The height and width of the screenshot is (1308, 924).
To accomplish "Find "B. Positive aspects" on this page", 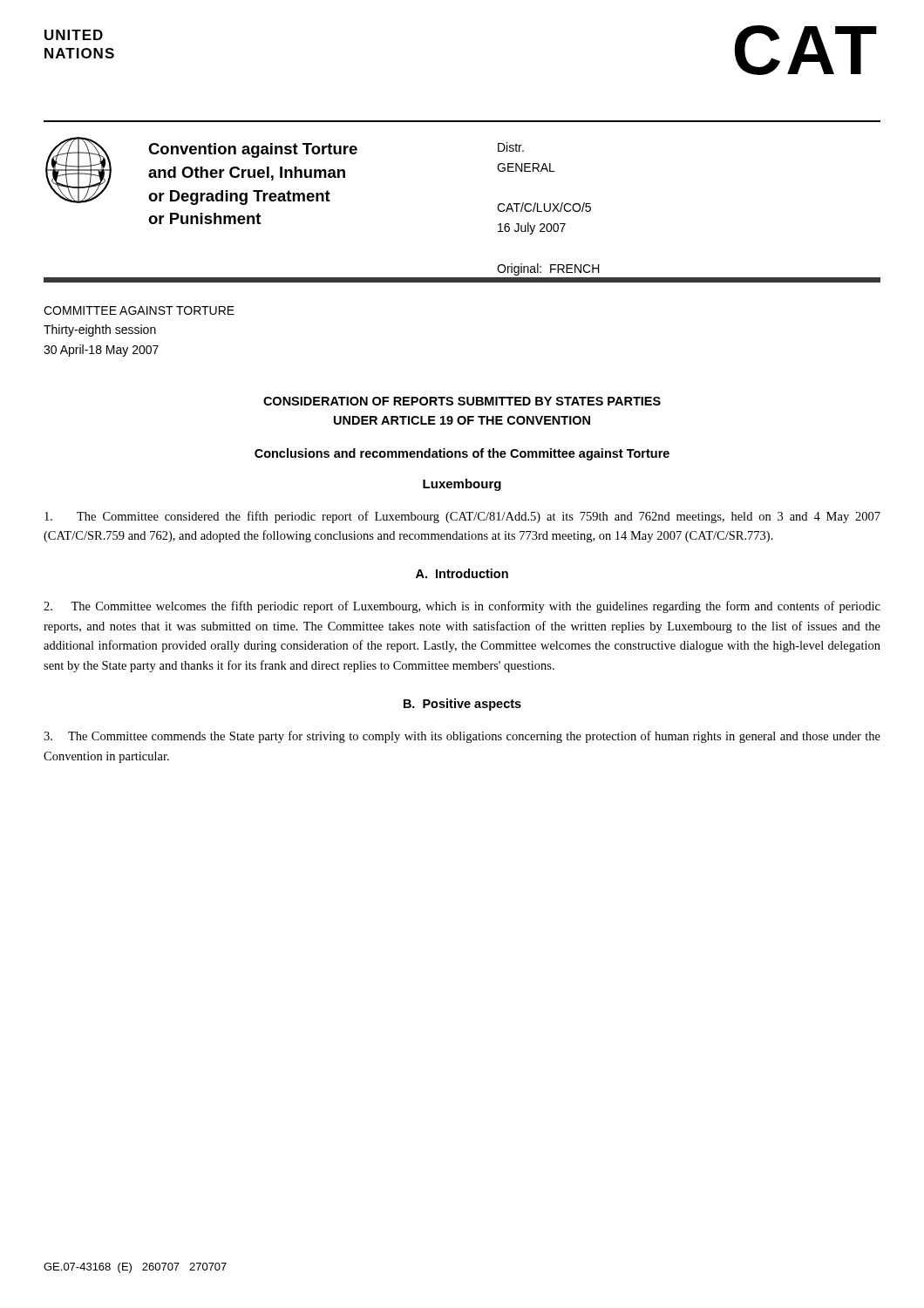I will point(462,704).
